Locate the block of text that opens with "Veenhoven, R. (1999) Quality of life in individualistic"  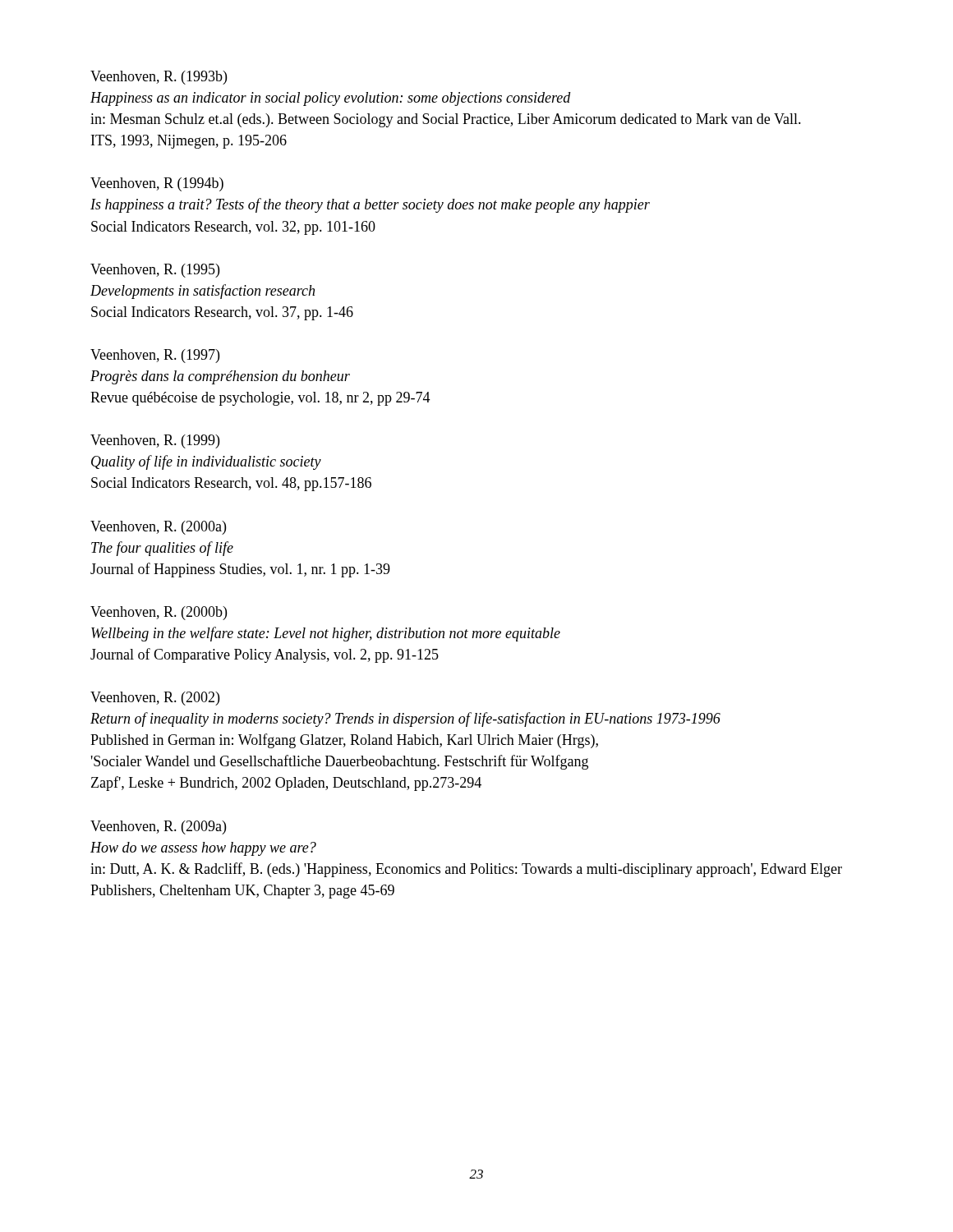click(155, 441)
